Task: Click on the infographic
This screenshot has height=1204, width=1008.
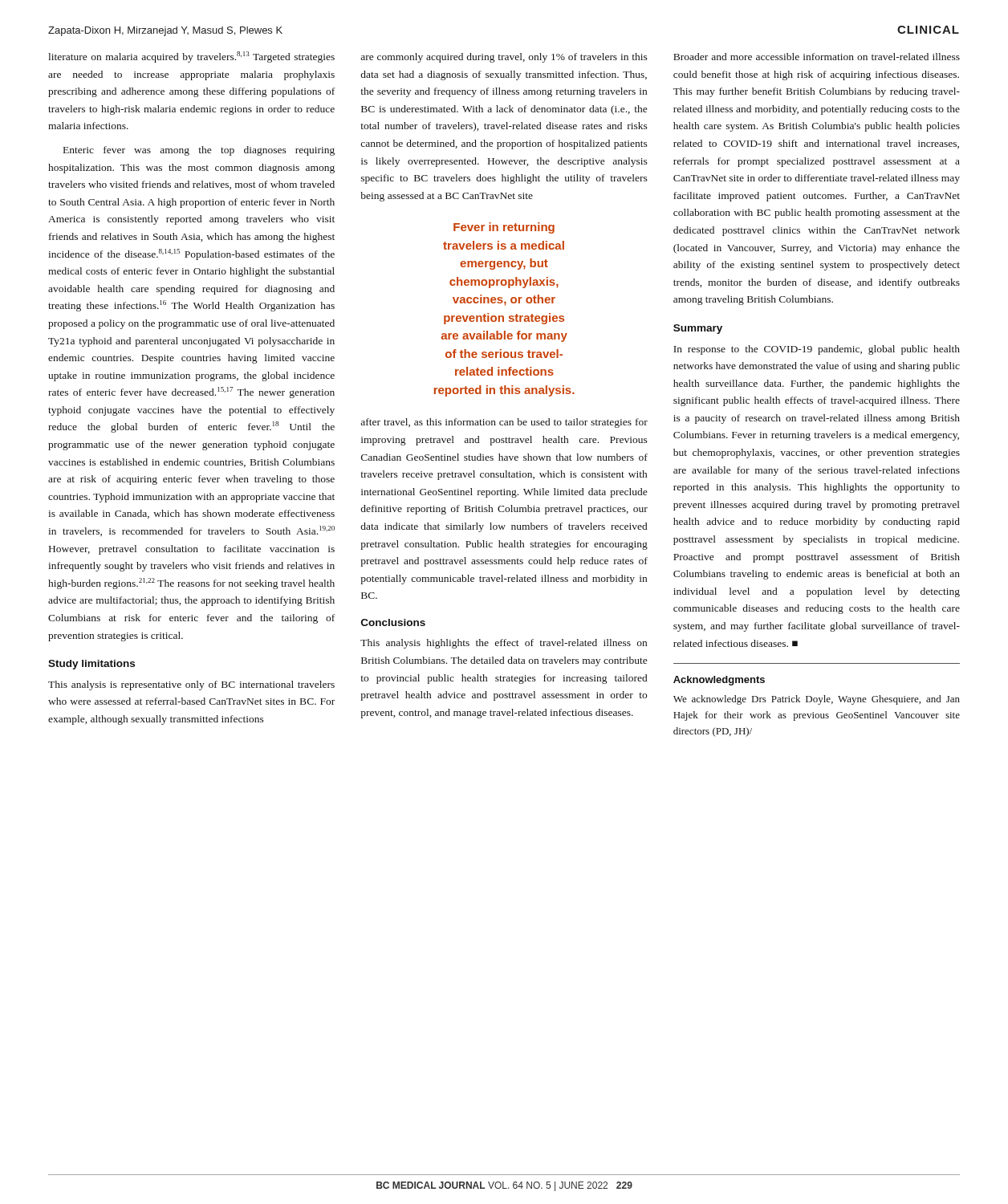Action: tap(504, 309)
